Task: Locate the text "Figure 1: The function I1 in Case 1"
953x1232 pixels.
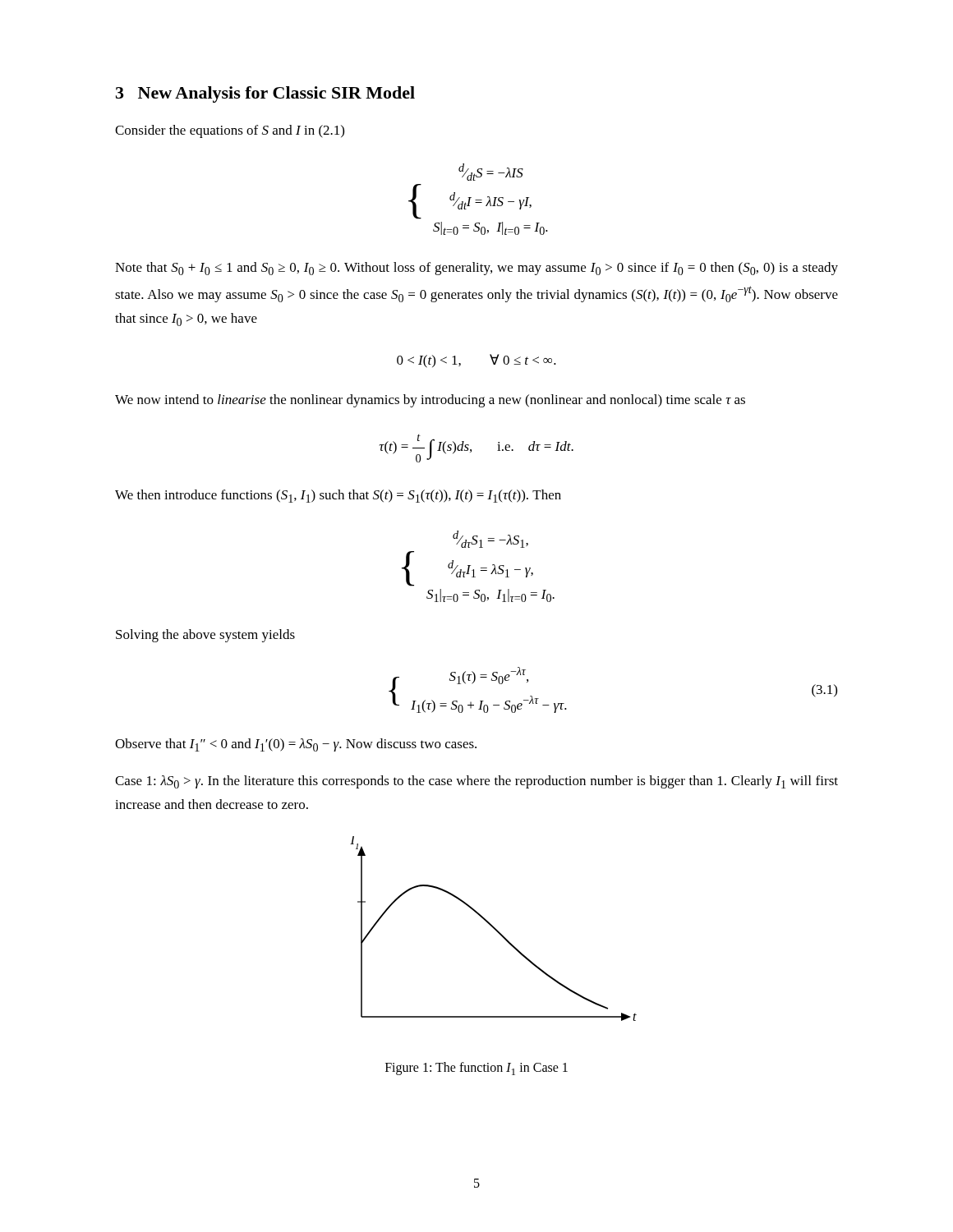Action: [476, 1069]
